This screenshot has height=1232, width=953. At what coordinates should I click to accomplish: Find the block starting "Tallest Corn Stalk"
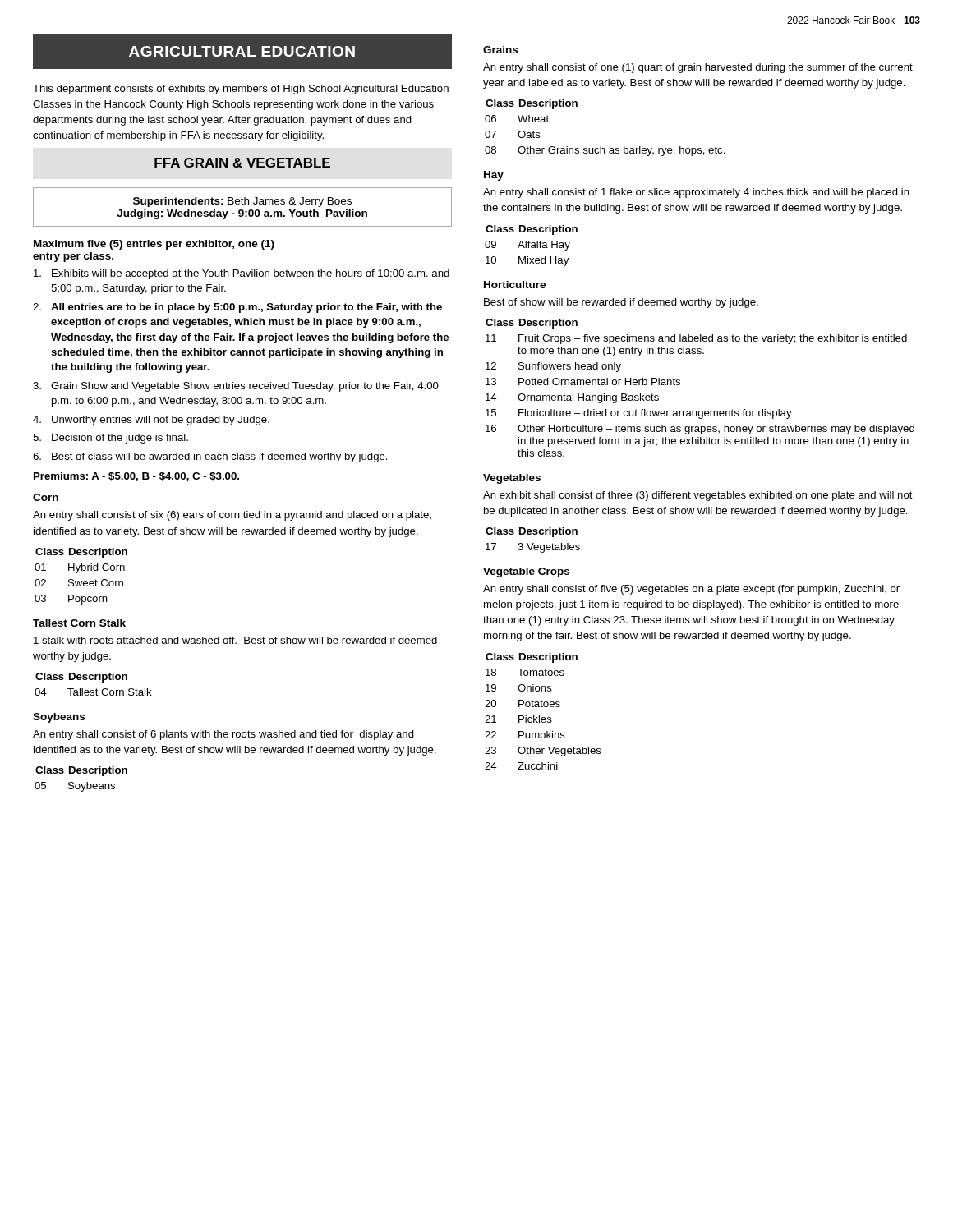pos(79,623)
